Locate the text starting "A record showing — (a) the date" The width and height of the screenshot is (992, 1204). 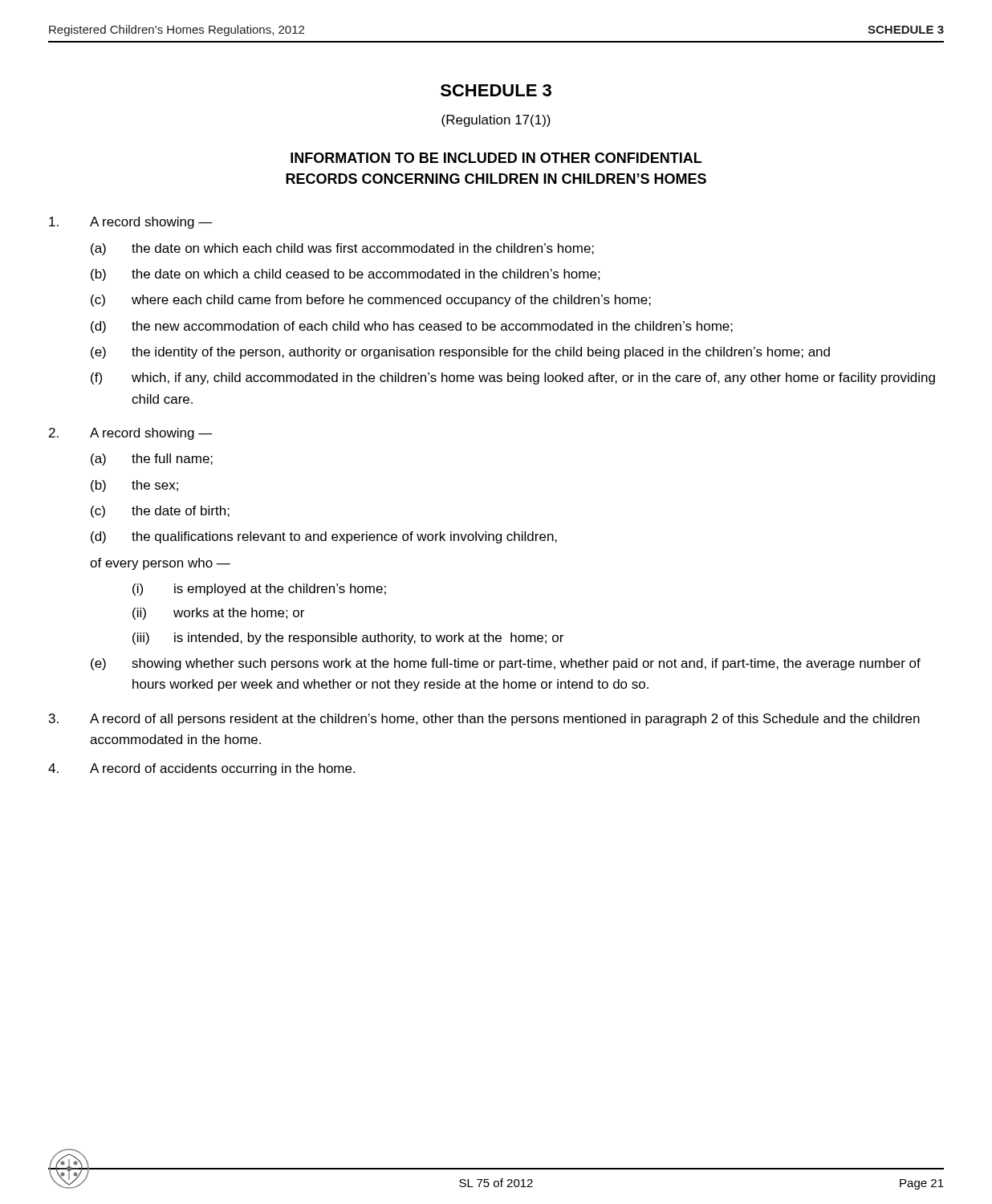click(x=496, y=313)
